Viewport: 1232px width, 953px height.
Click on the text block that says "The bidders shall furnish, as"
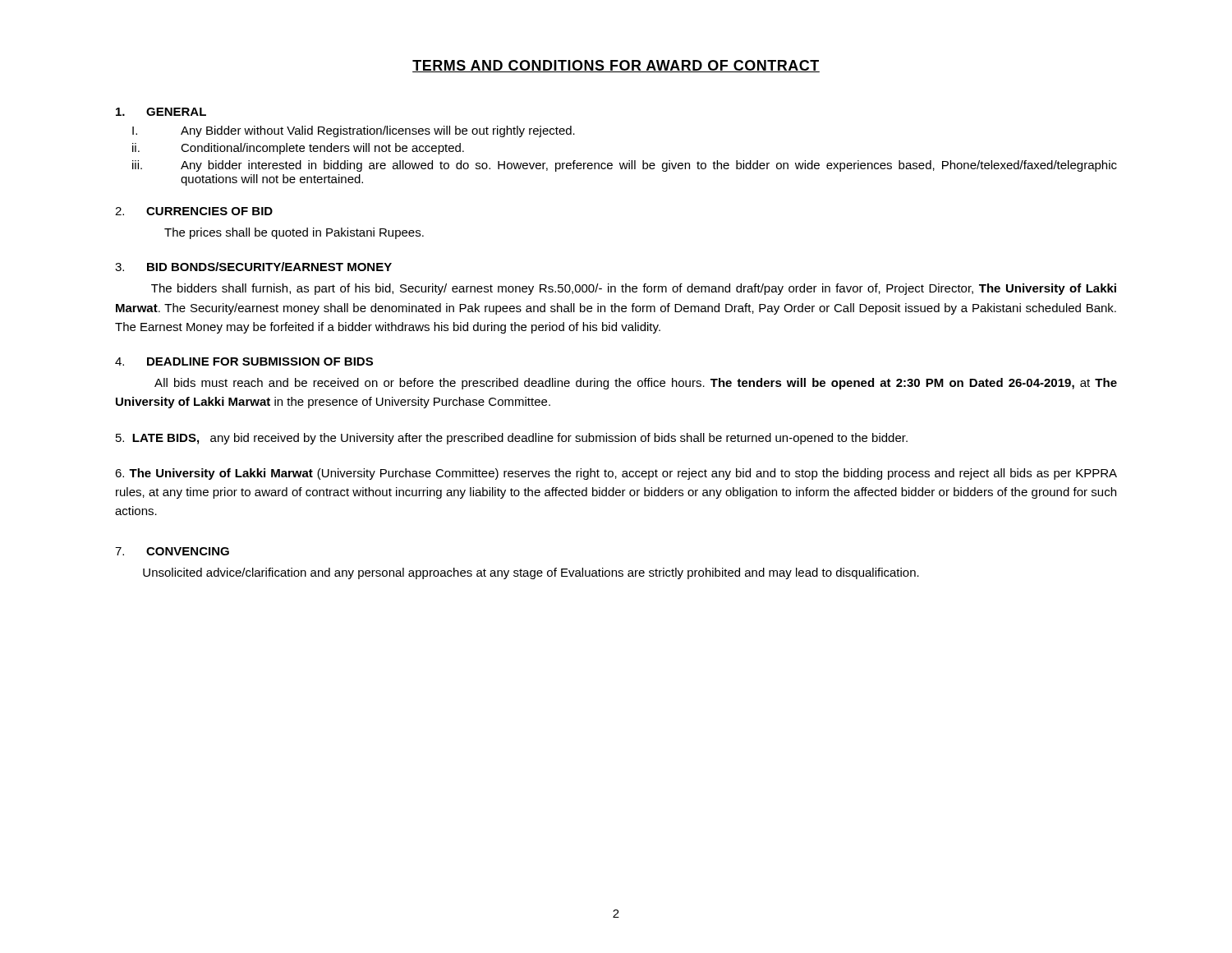pos(616,307)
